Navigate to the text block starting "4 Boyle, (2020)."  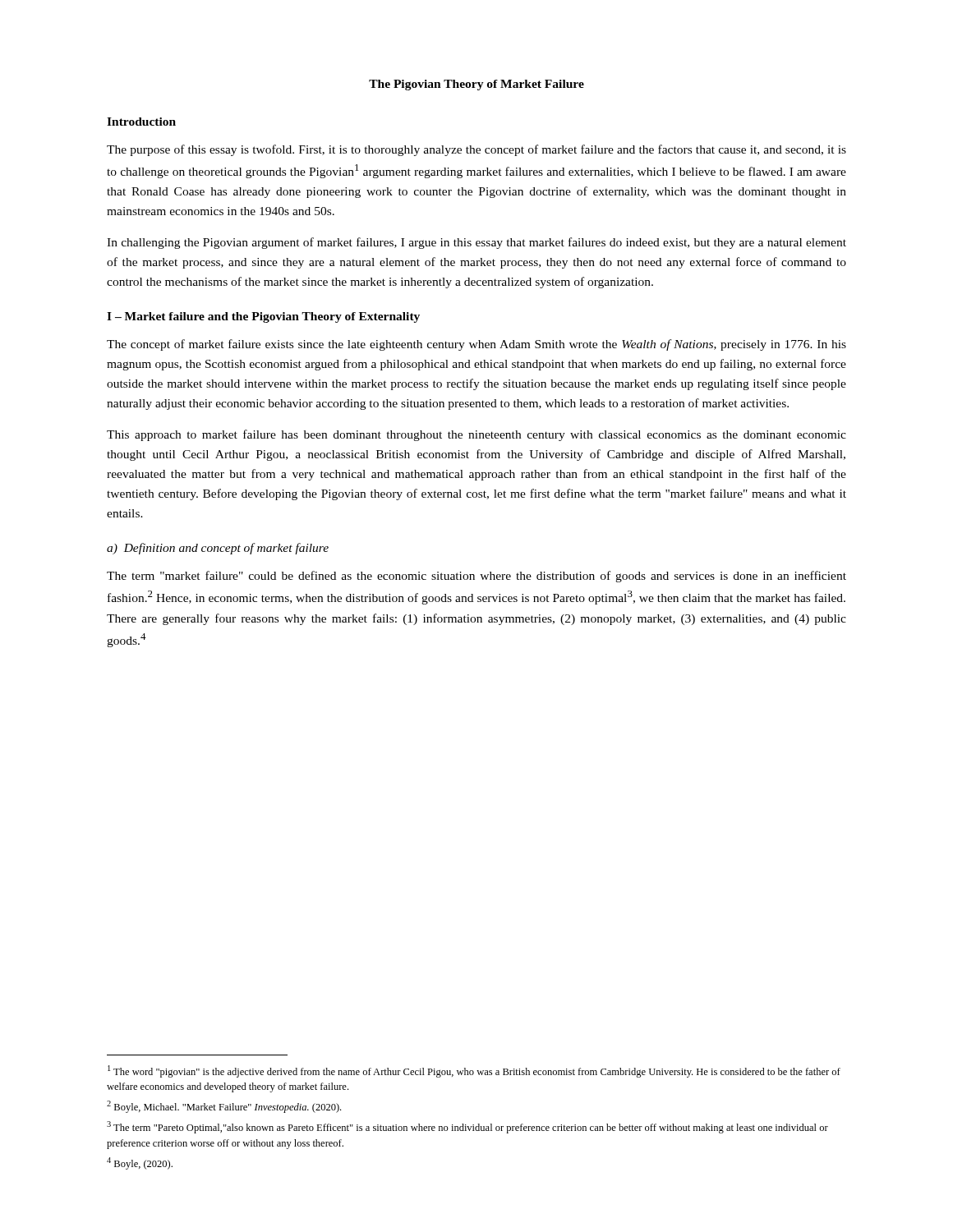140,1162
